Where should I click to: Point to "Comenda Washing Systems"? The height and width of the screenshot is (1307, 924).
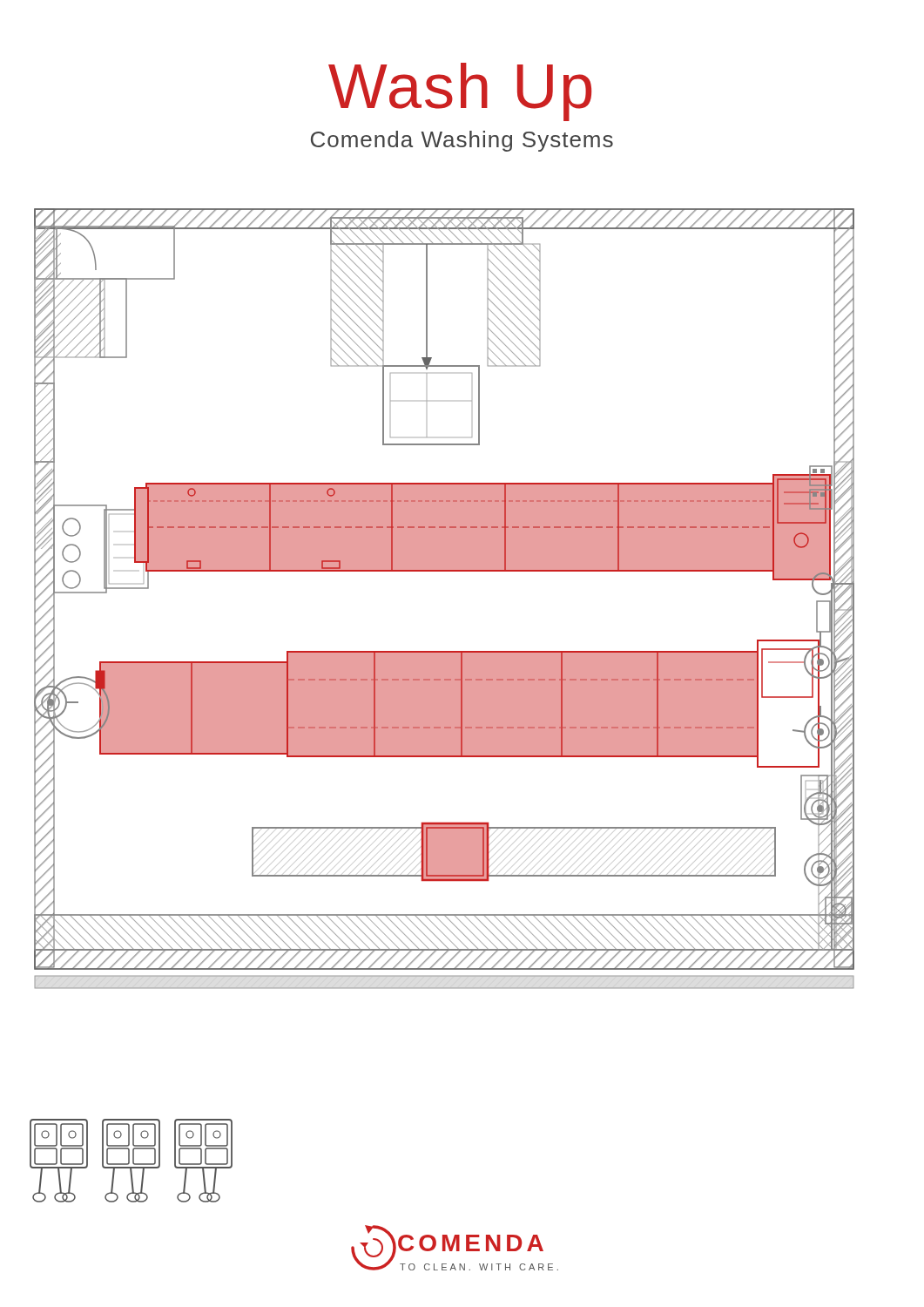(x=462, y=140)
